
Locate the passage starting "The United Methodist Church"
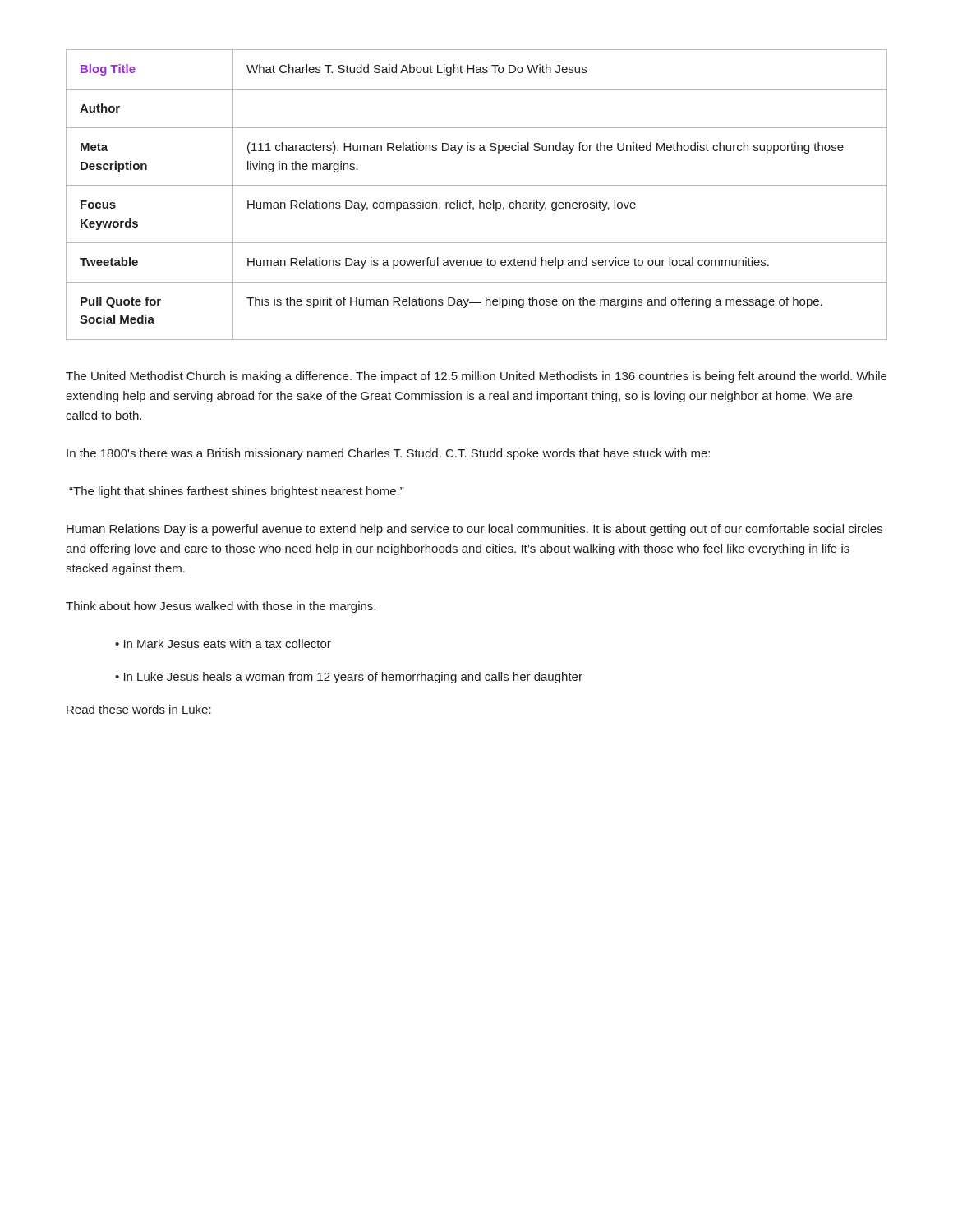click(x=476, y=395)
